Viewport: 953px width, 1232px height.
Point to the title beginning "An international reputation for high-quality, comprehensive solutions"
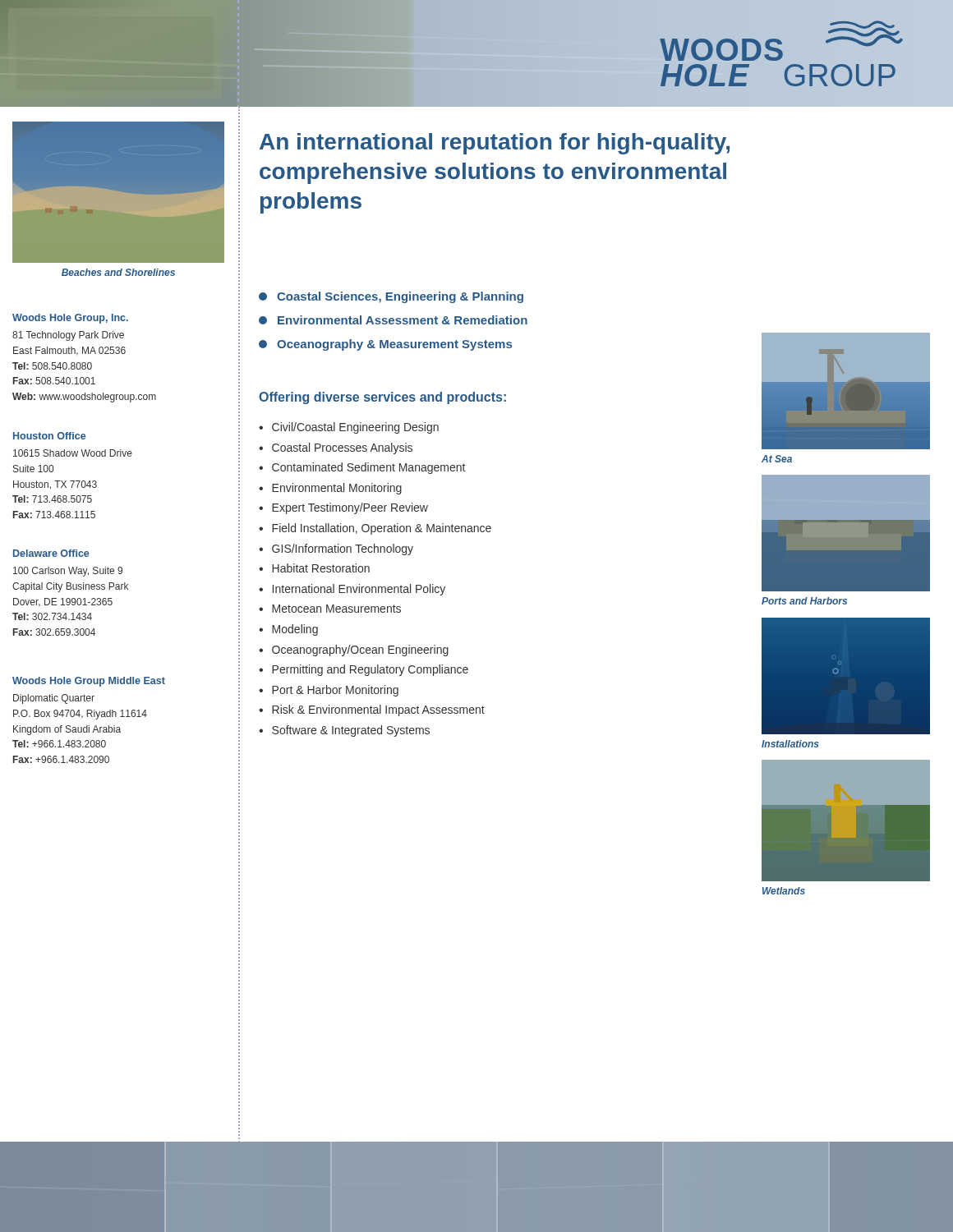point(495,171)
